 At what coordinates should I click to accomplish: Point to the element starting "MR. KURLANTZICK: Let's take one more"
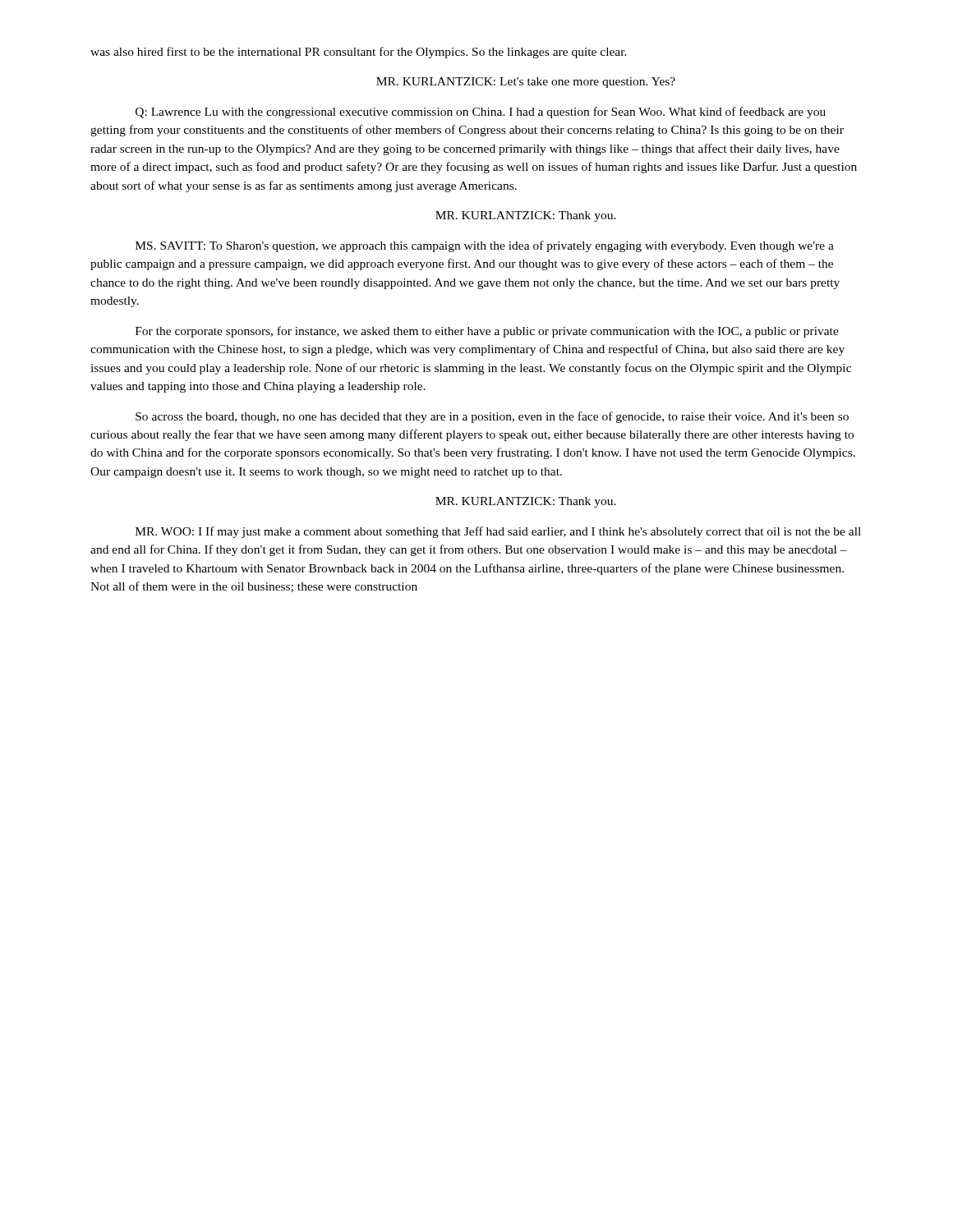click(x=526, y=81)
